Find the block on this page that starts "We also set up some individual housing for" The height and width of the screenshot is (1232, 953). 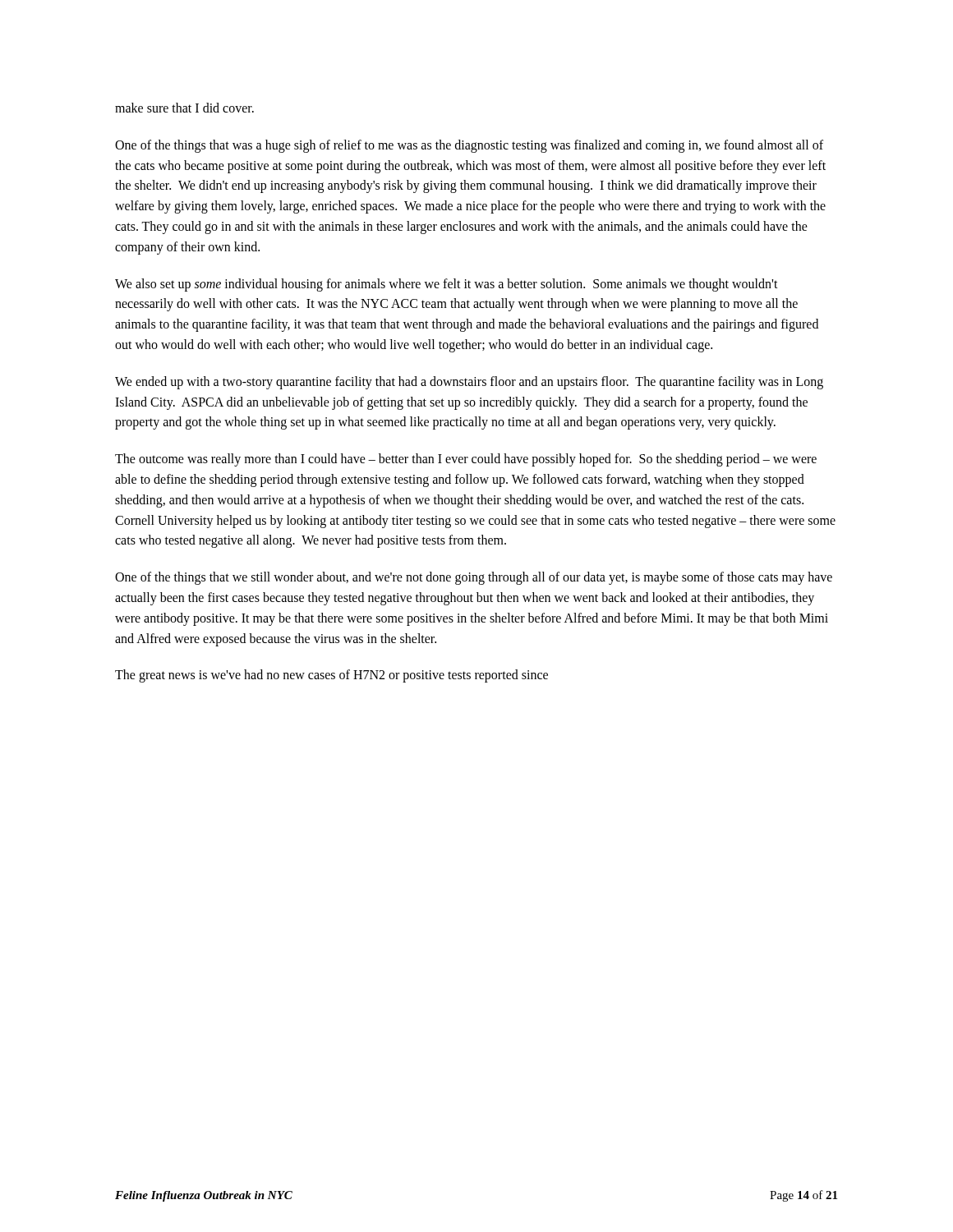(x=467, y=314)
